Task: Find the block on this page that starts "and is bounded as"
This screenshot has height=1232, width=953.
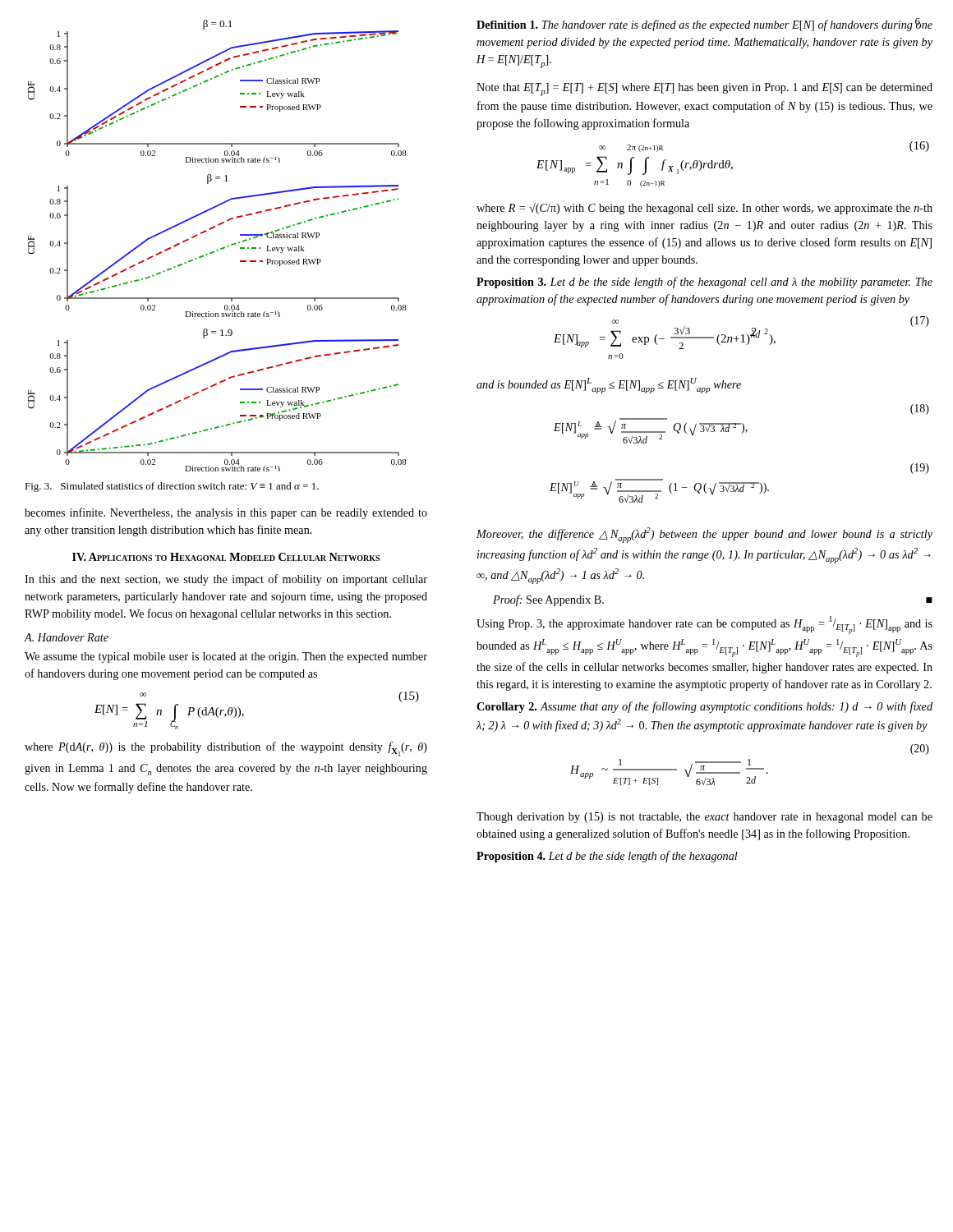Action: [x=704, y=385]
